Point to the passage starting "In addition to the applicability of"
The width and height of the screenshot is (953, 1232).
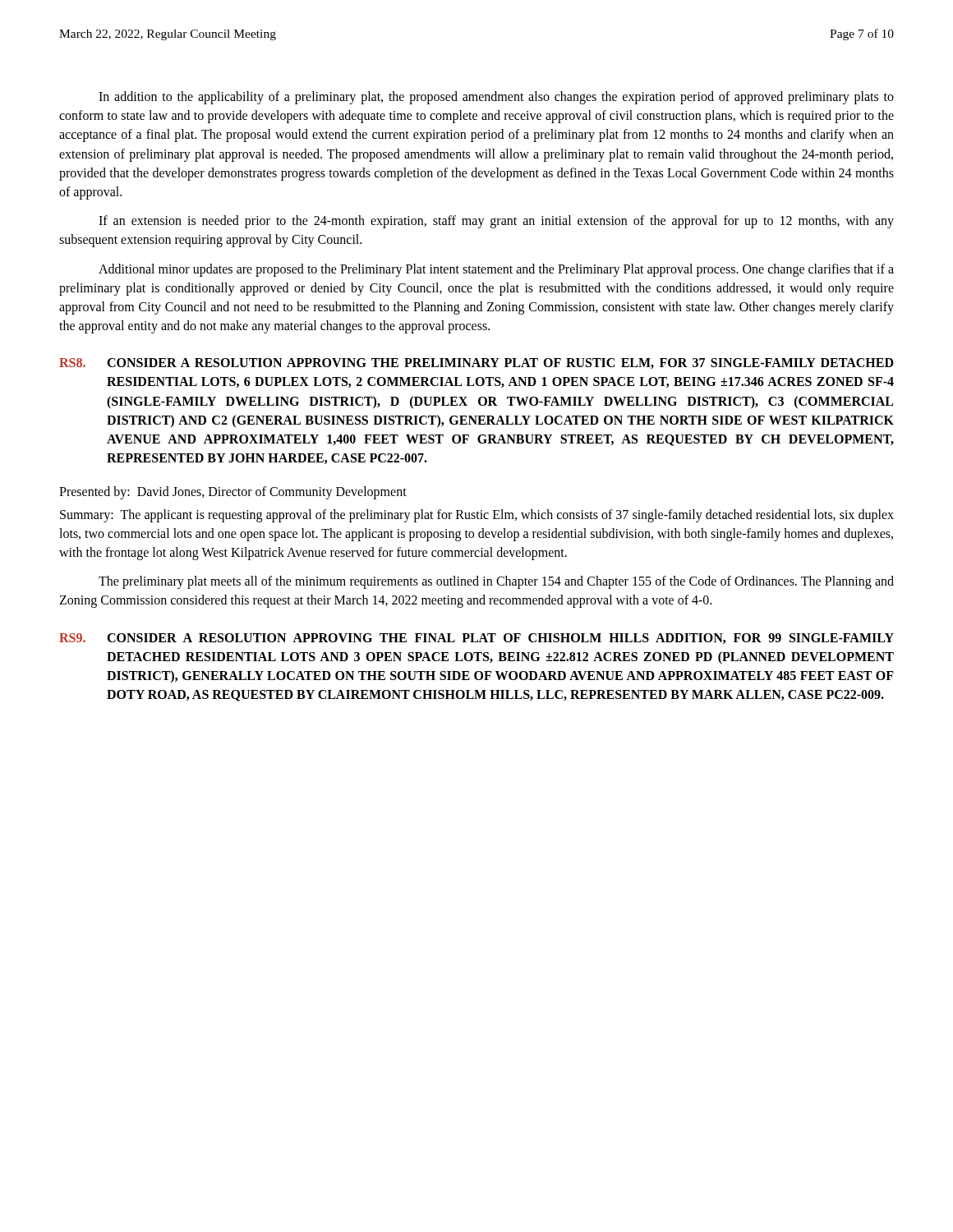click(x=476, y=144)
